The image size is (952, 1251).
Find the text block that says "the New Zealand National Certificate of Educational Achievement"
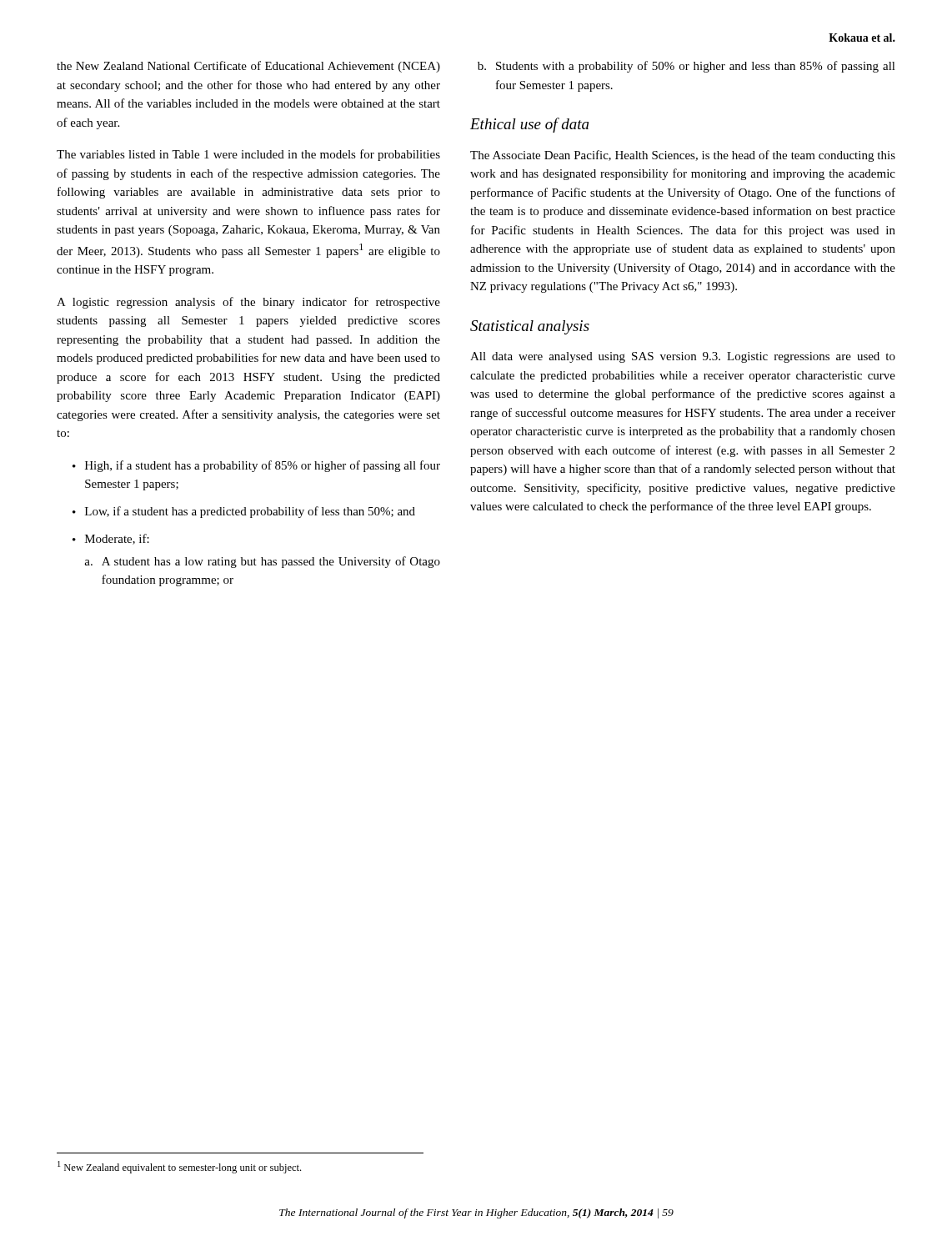248,94
